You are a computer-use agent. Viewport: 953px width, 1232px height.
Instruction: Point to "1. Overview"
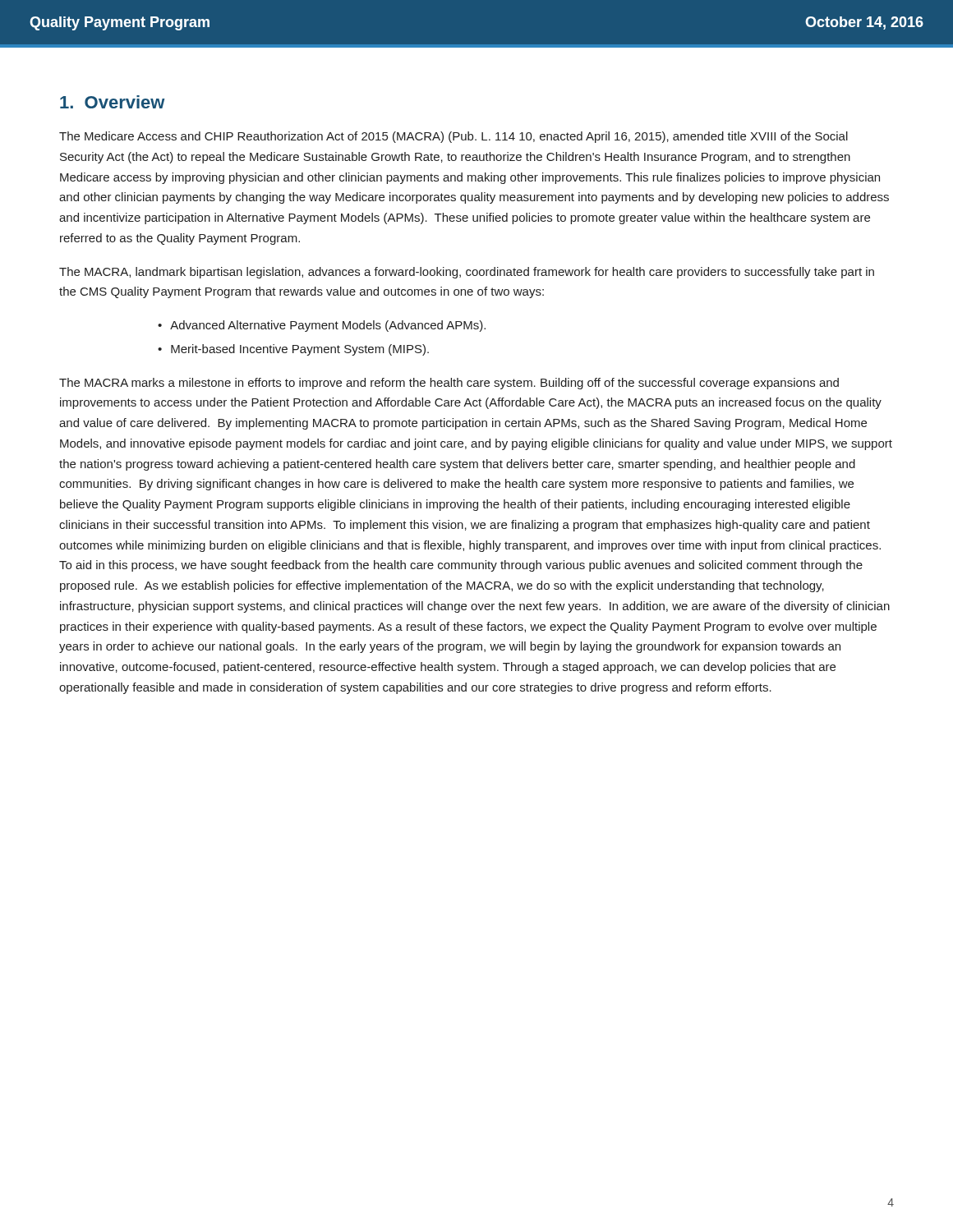(112, 103)
